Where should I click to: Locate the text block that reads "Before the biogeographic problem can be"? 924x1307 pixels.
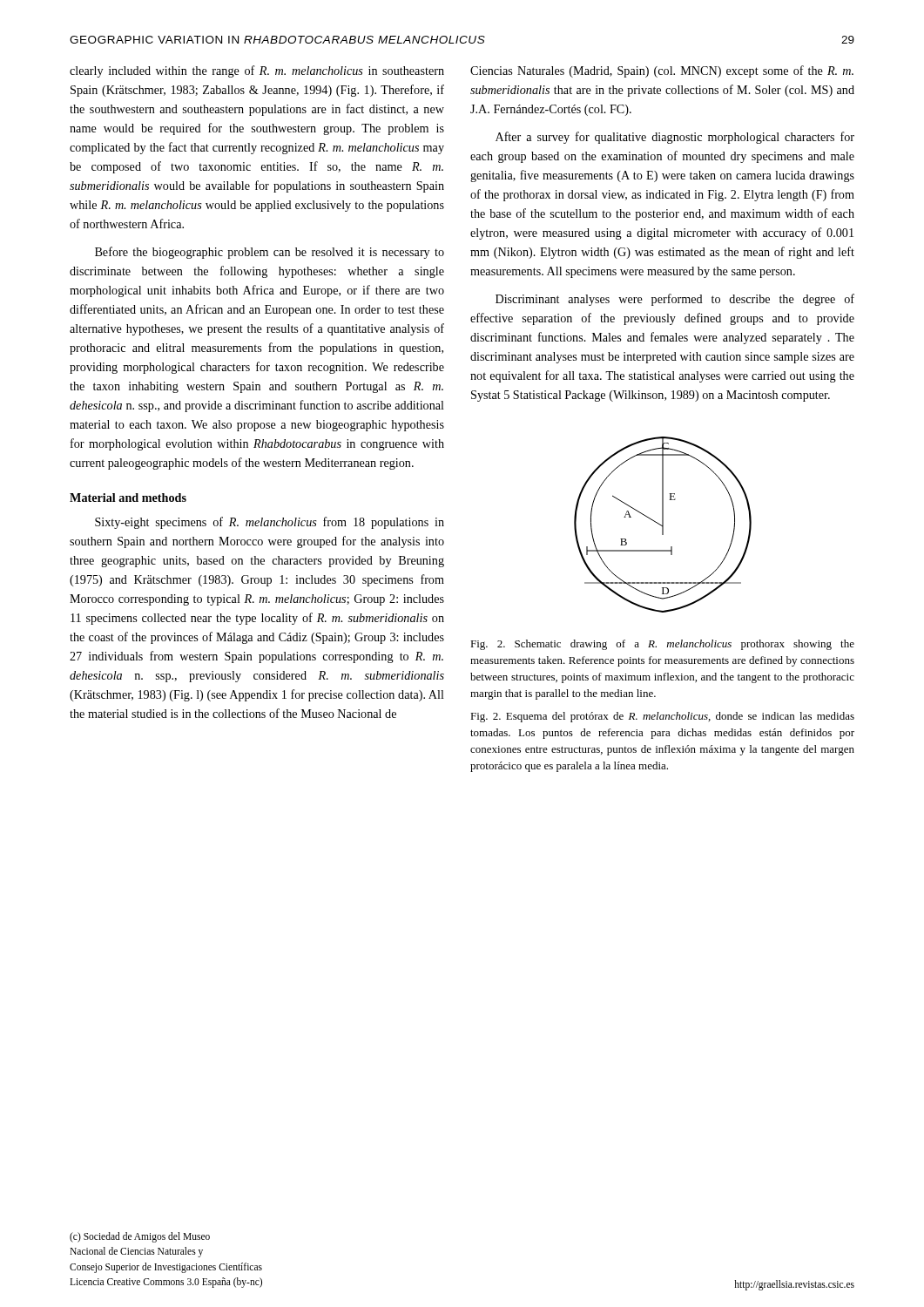pos(257,357)
